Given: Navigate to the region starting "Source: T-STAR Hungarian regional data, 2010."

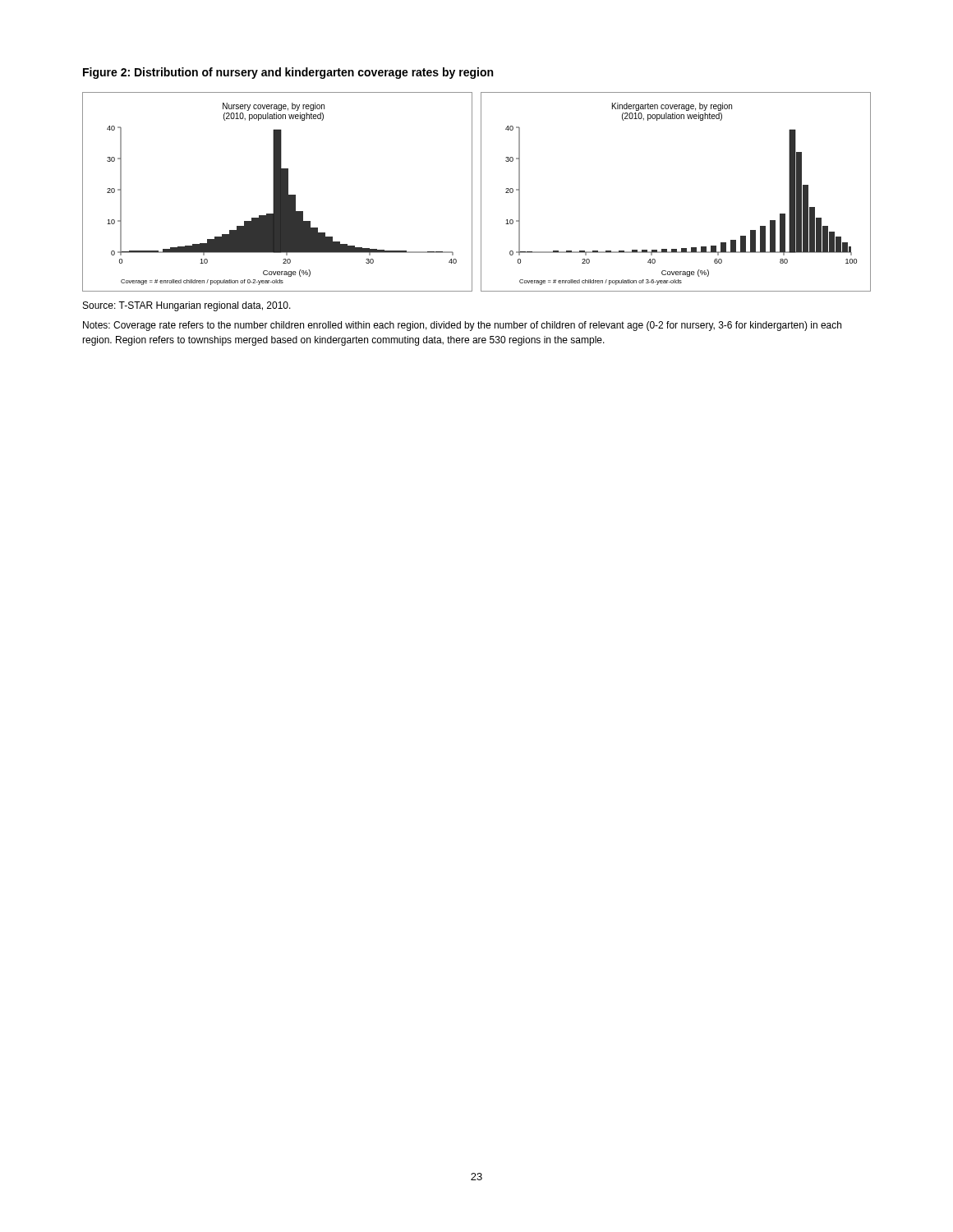Looking at the screenshot, I should click(x=187, y=306).
